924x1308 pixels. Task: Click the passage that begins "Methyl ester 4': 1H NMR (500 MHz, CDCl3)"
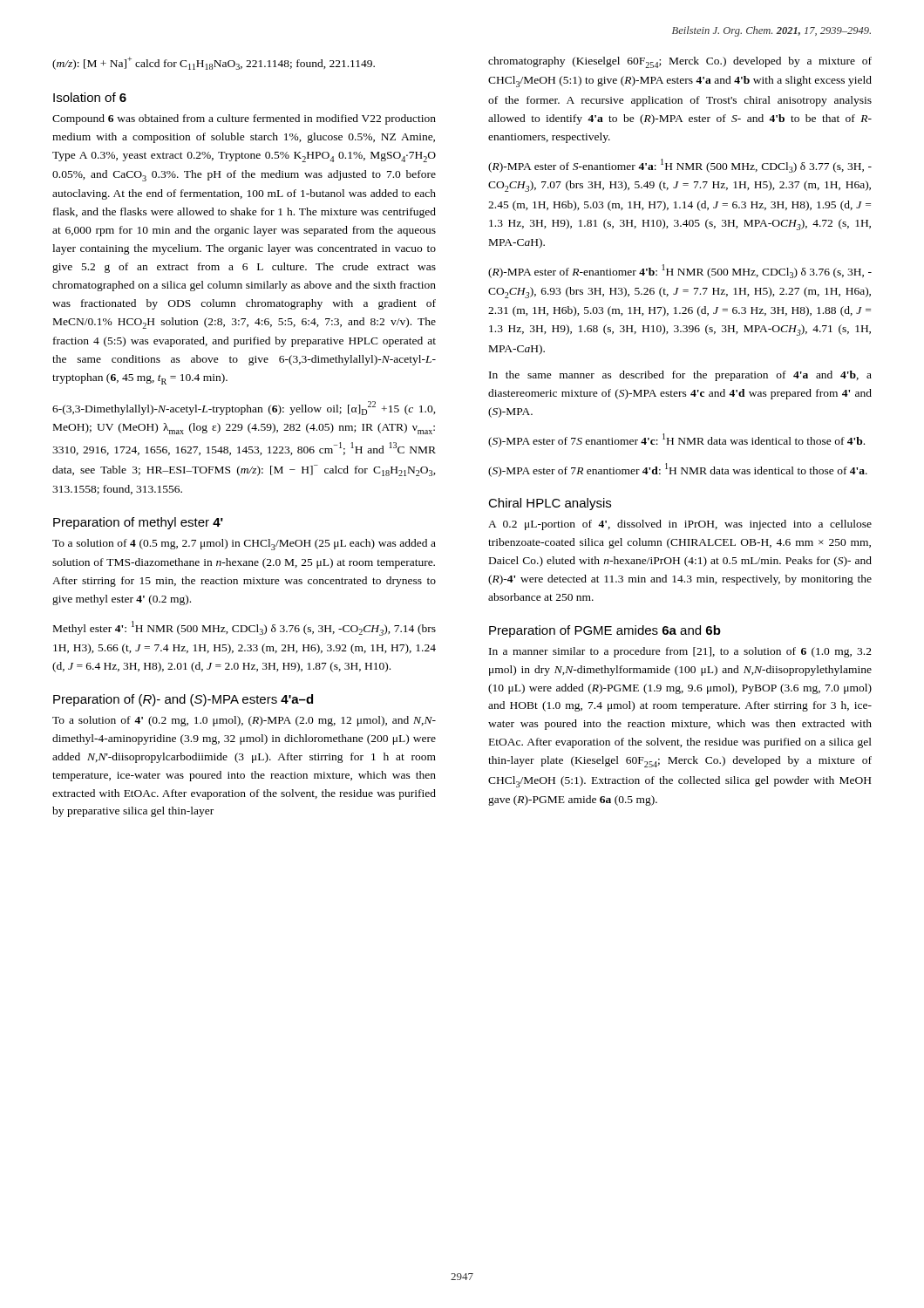[244, 646]
